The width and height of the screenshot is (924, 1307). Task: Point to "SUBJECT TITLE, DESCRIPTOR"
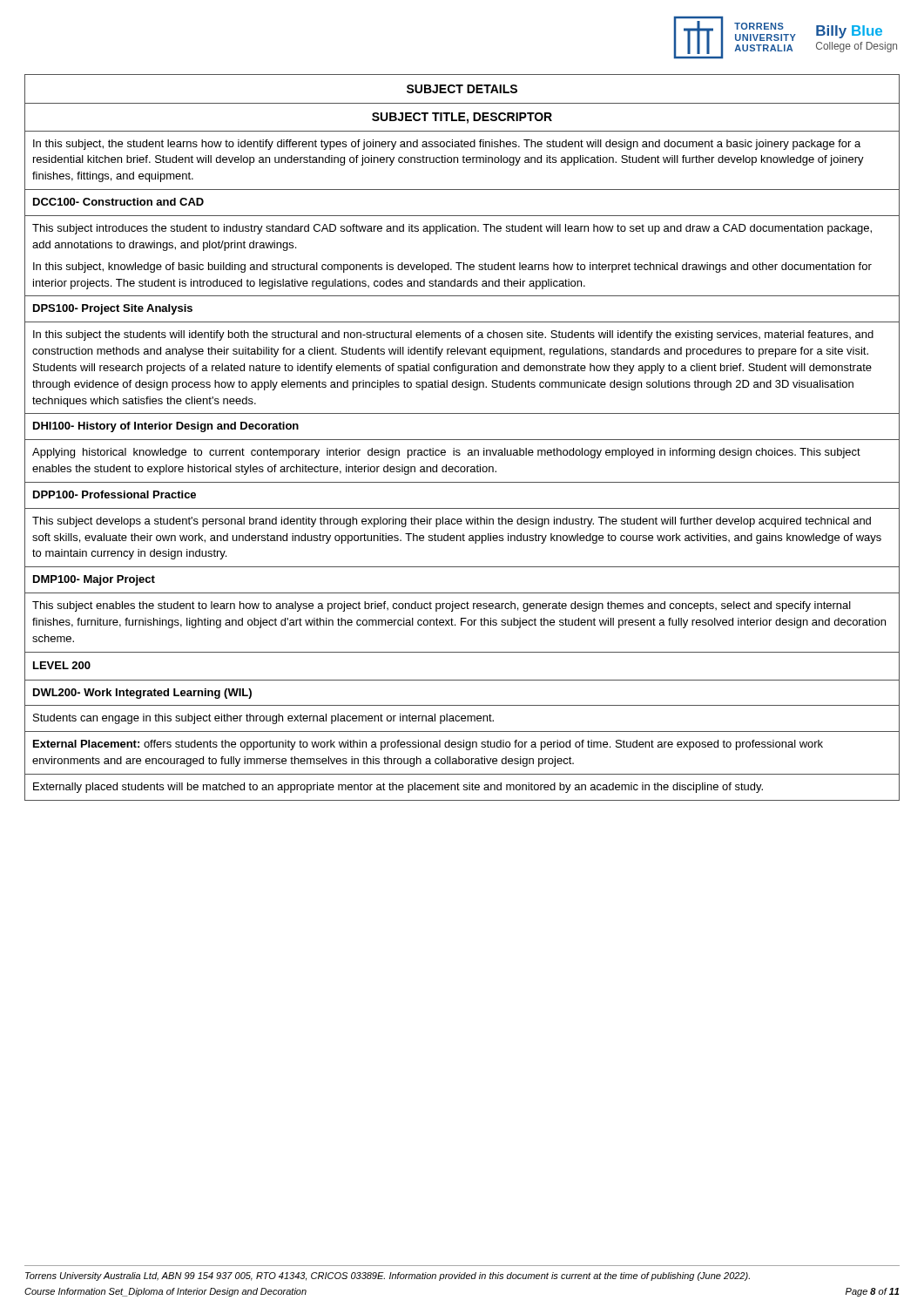(462, 117)
